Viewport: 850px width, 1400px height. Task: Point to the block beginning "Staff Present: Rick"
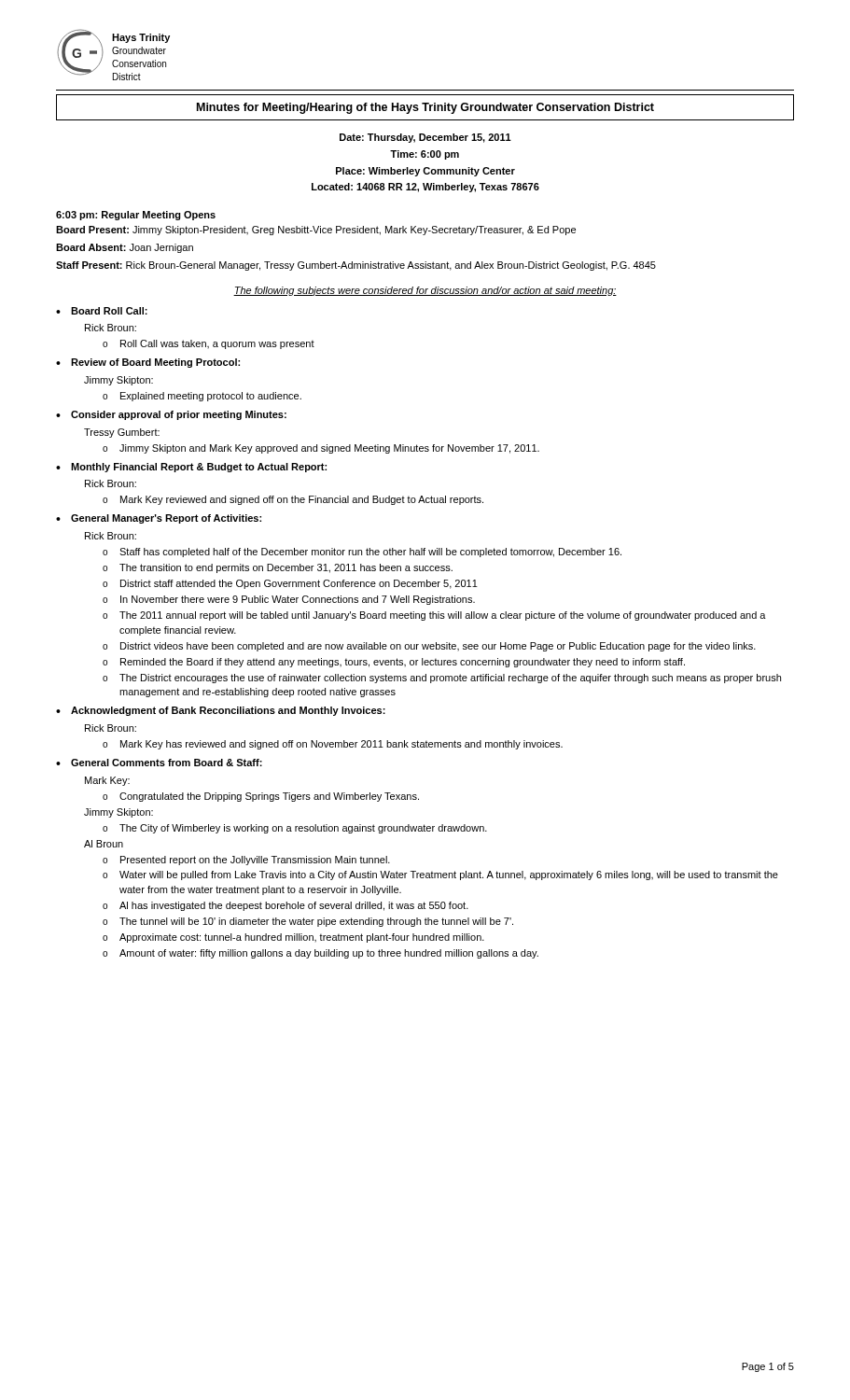356,265
